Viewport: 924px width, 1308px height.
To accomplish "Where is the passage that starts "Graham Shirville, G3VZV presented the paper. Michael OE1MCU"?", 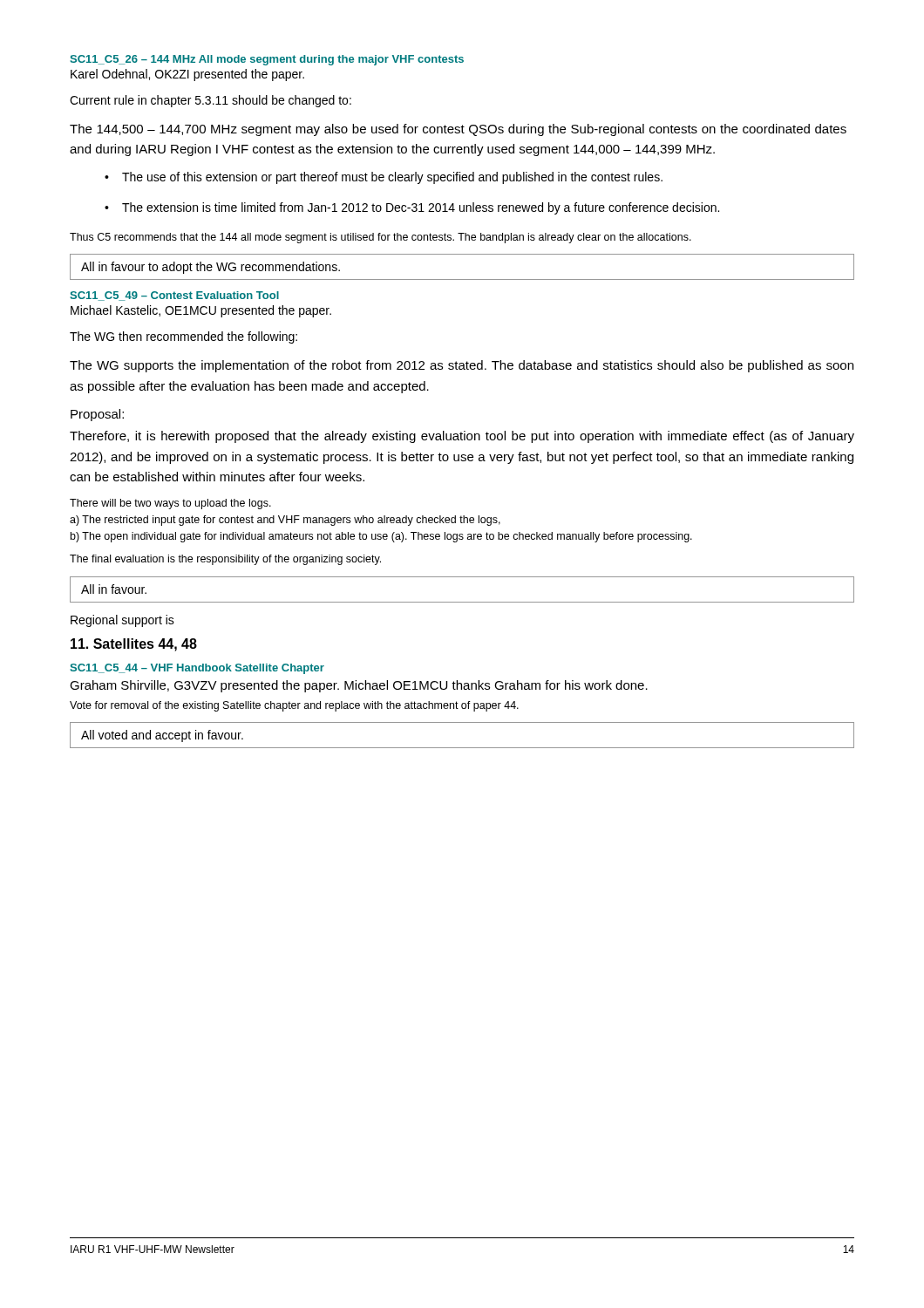I will point(359,685).
